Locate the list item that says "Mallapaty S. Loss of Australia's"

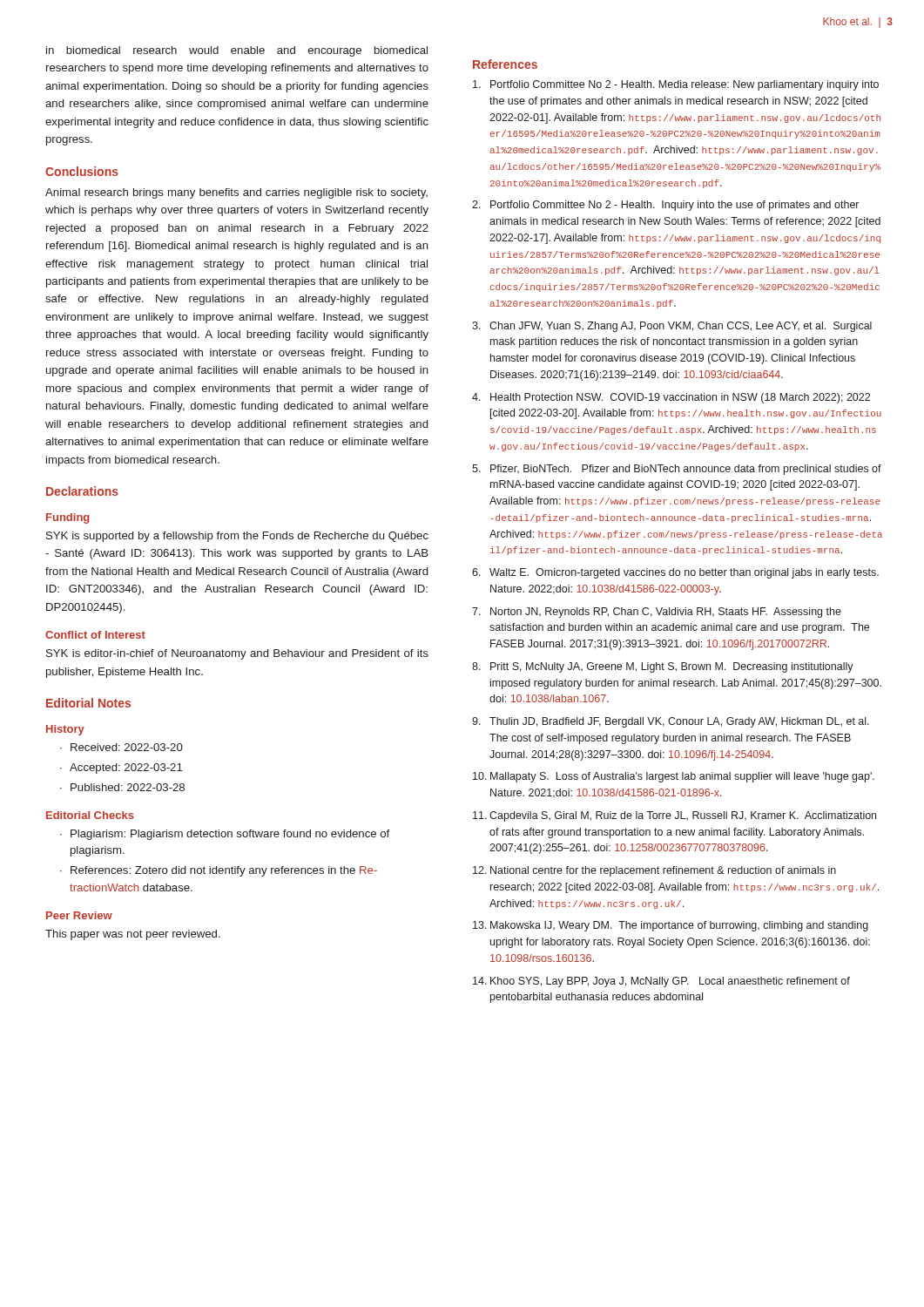pyautogui.click(x=682, y=785)
